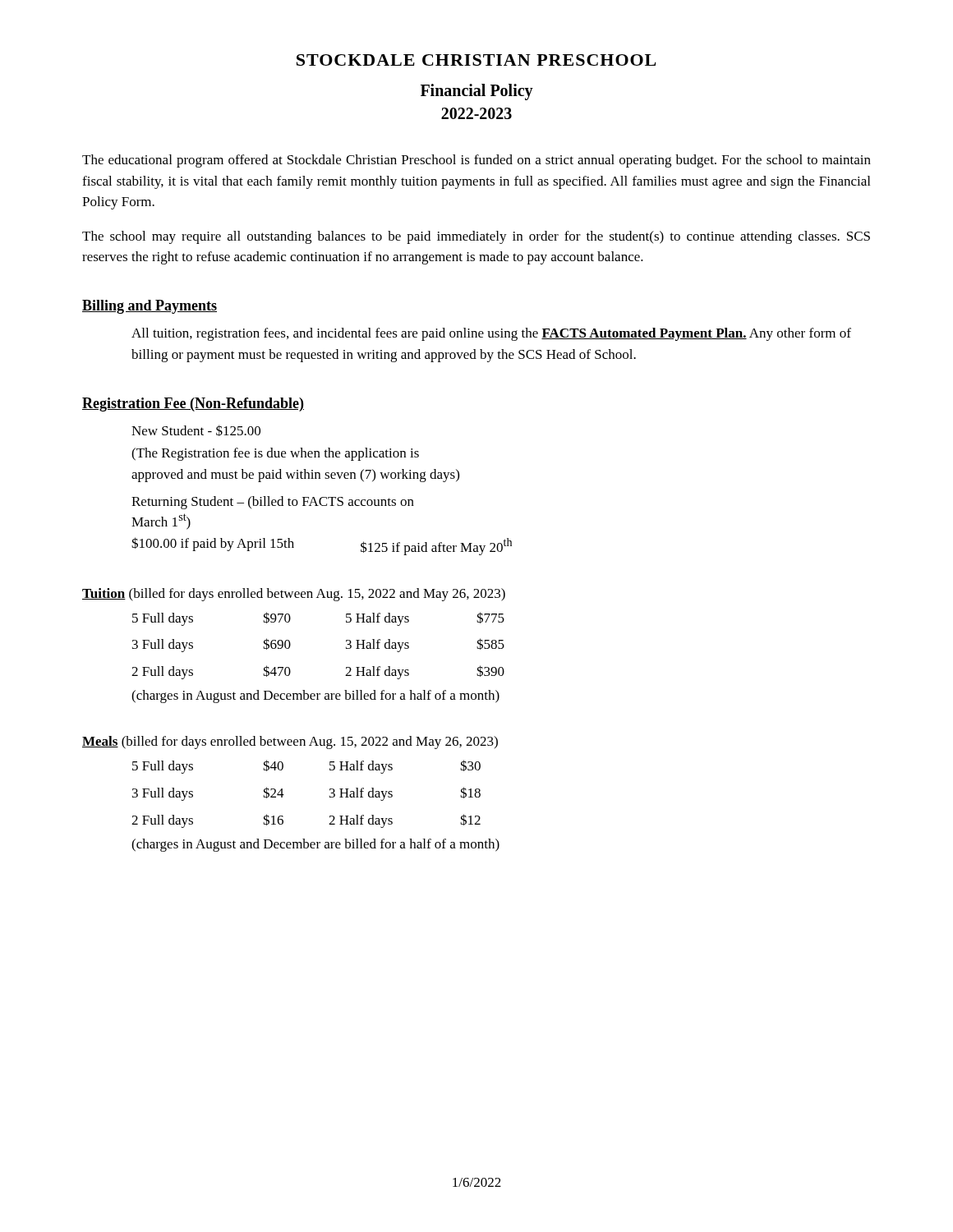Navigate to the element starting "All tuition, registration"
Screen dimensions: 1232x953
point(491,343)
